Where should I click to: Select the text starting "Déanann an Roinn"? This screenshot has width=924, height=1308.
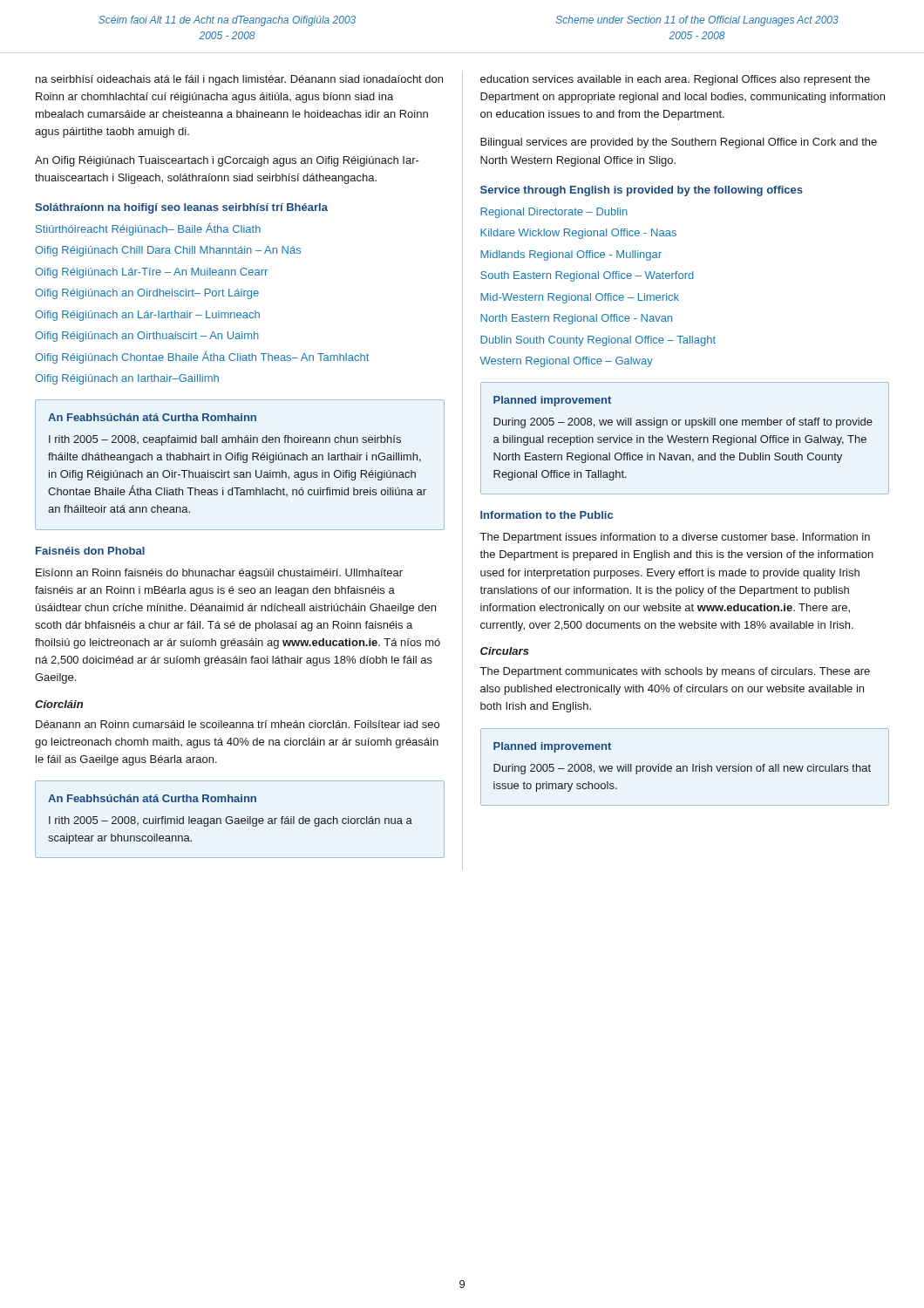[237, 741]
